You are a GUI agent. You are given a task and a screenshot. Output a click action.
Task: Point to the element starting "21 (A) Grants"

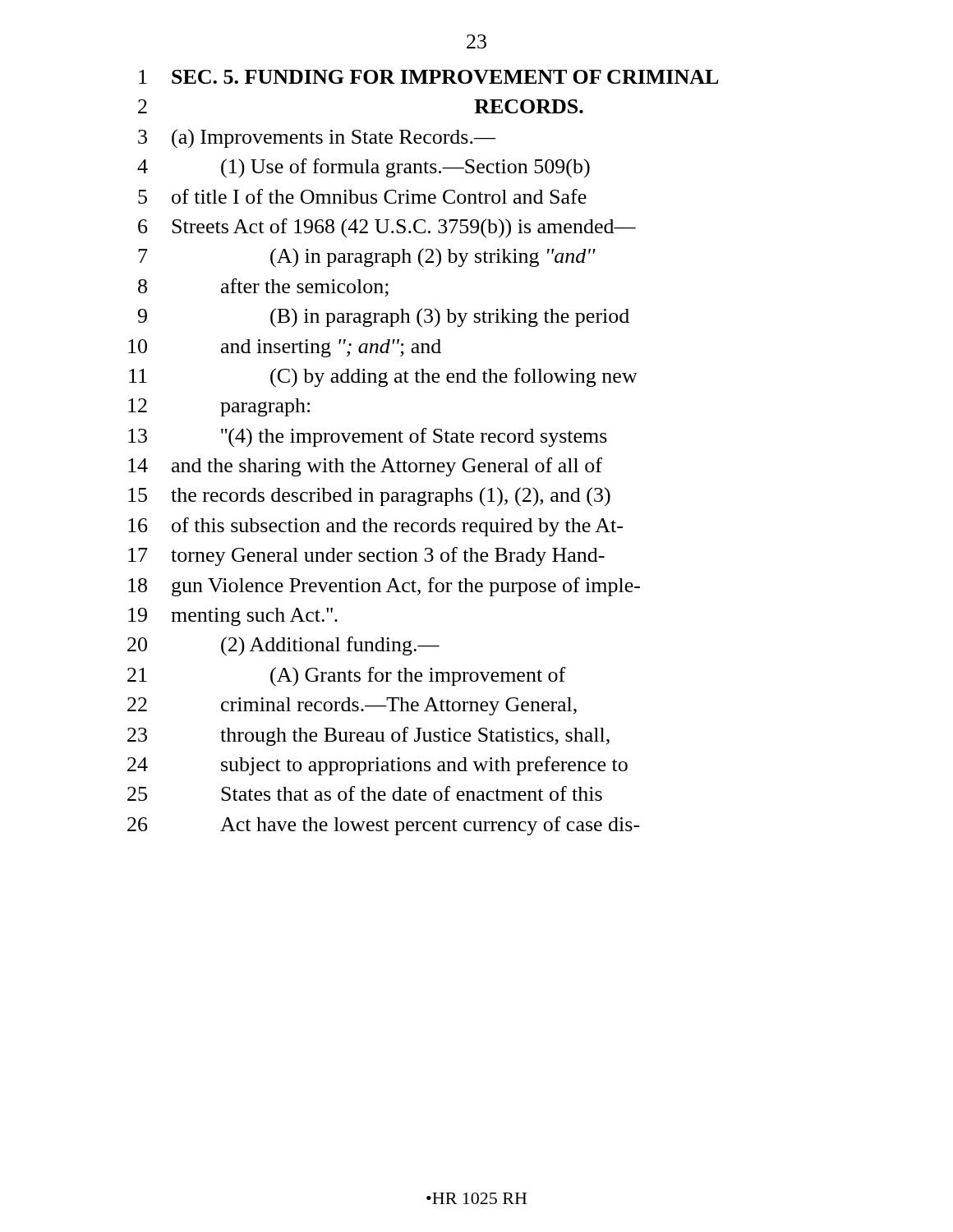pos(493,675)
